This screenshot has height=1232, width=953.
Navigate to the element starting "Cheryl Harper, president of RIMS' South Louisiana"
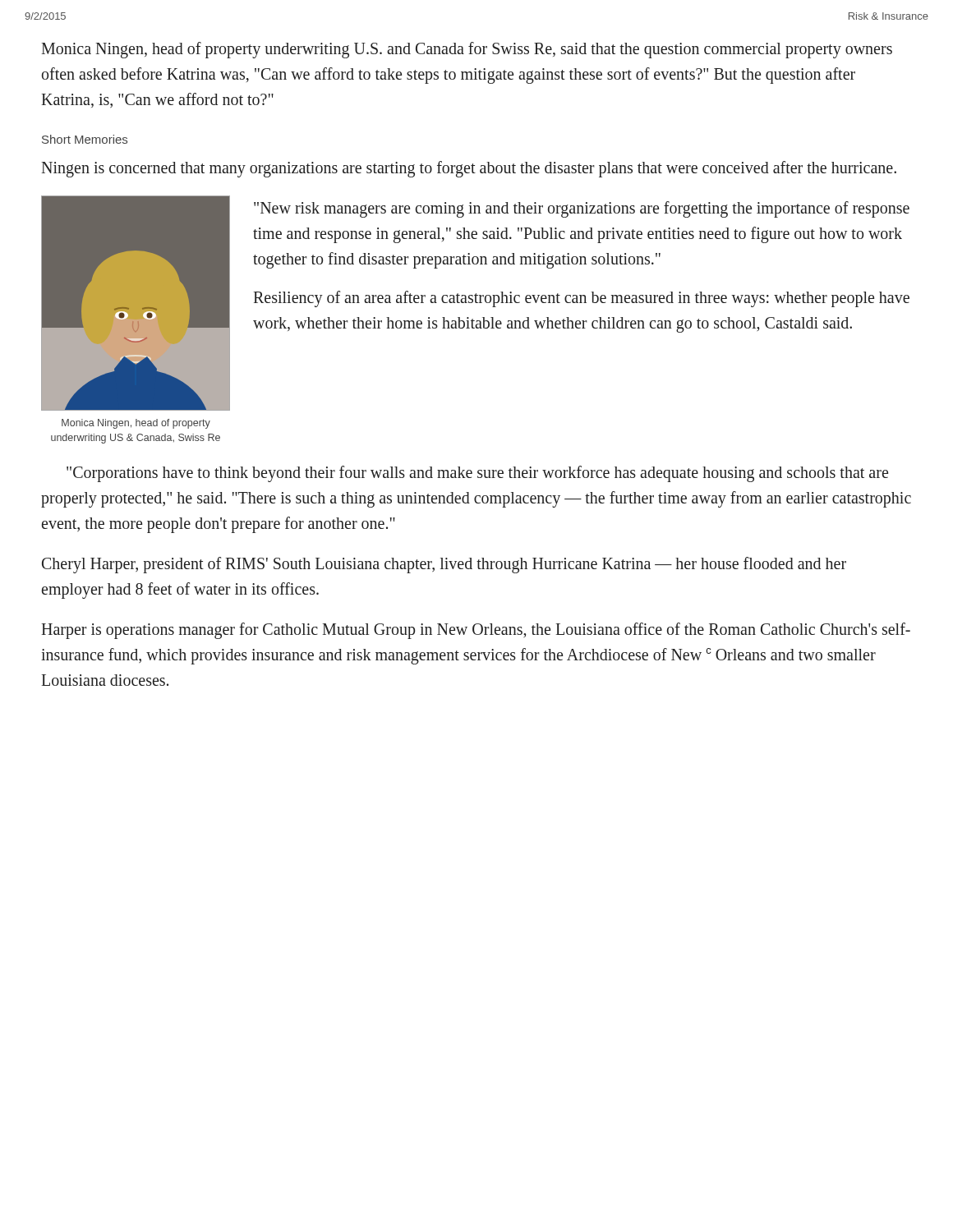[x=444, y=576]
